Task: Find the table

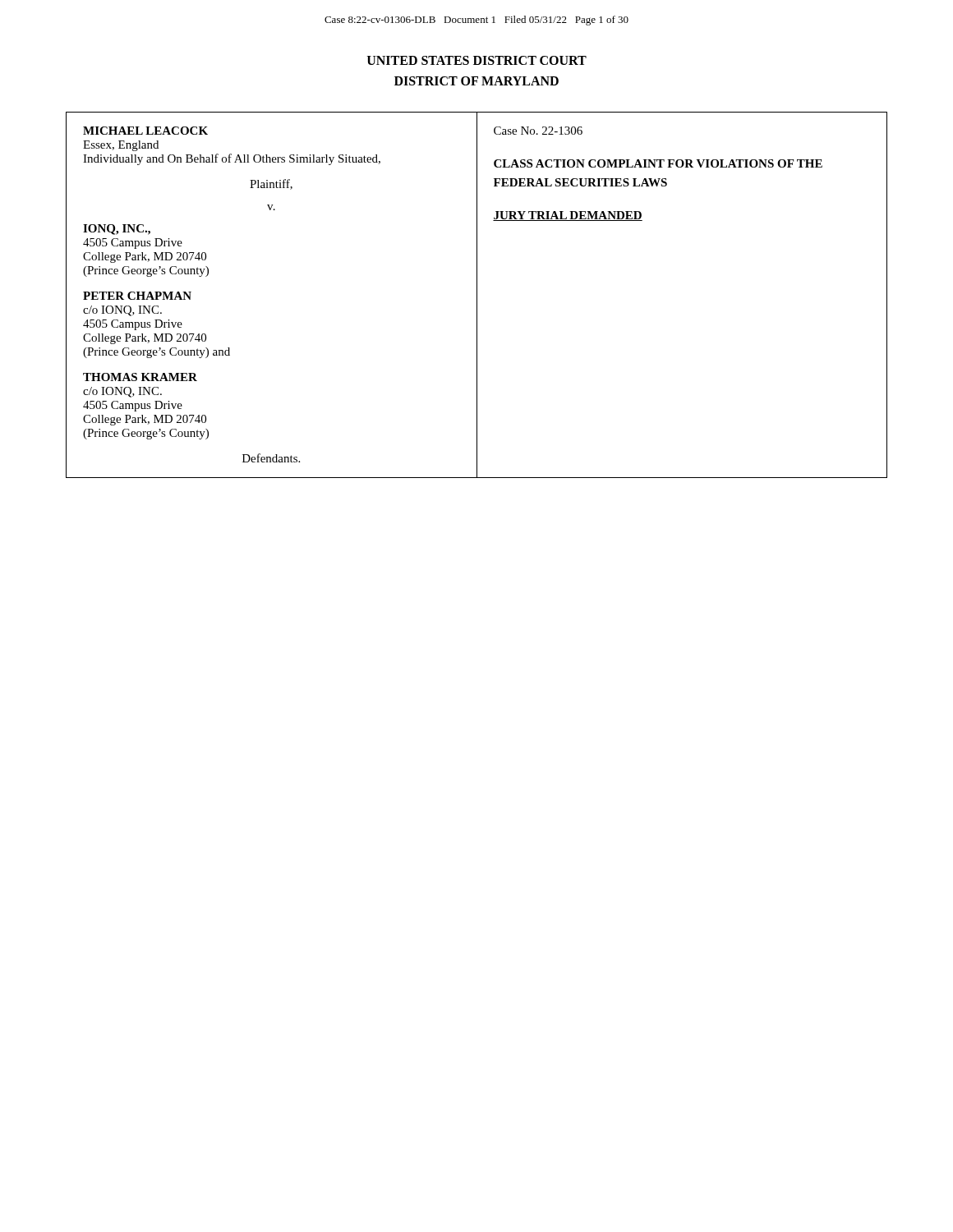Action: (476, 295)
